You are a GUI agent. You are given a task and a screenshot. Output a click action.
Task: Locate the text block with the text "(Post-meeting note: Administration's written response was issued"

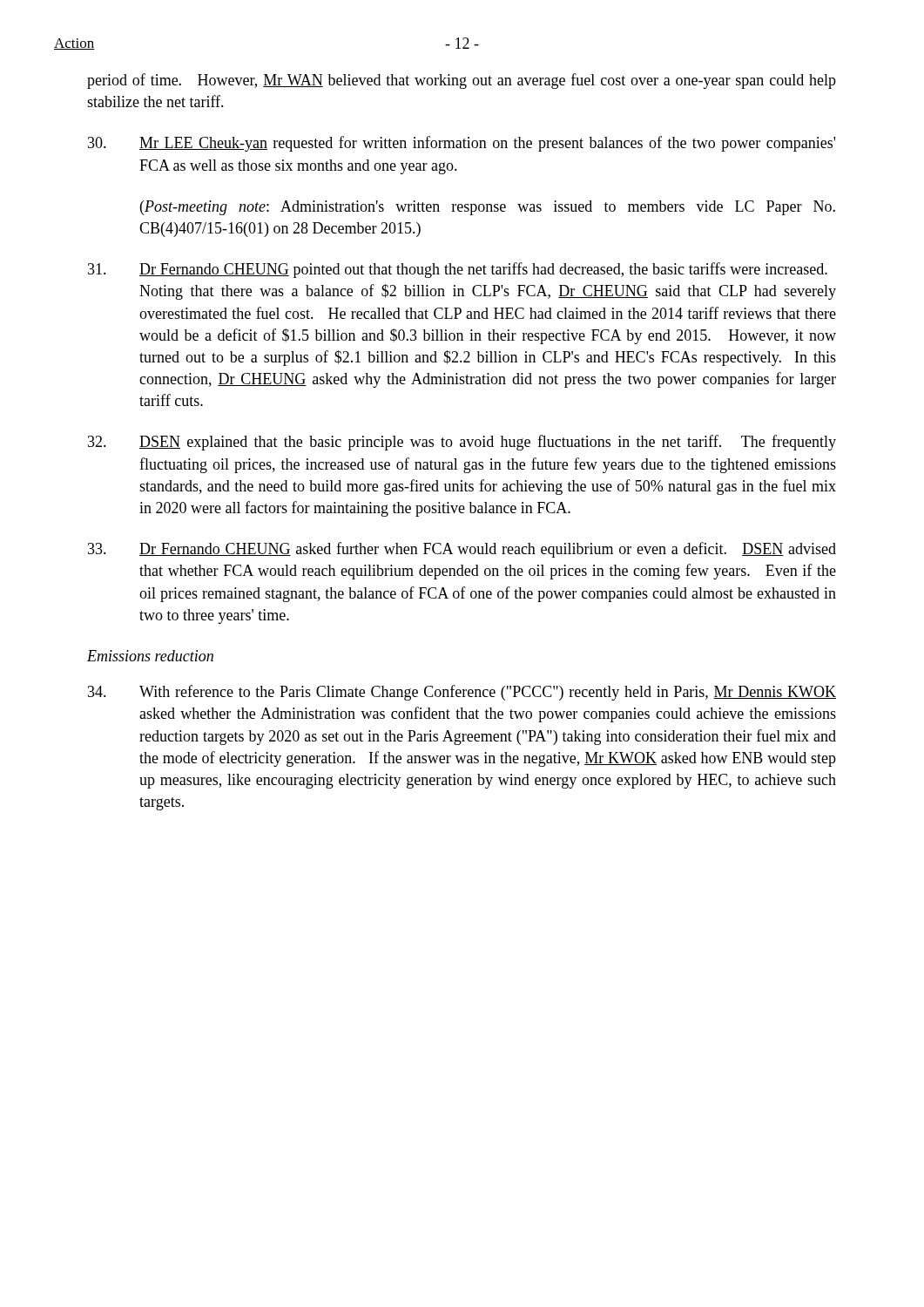tap(488, 217)
